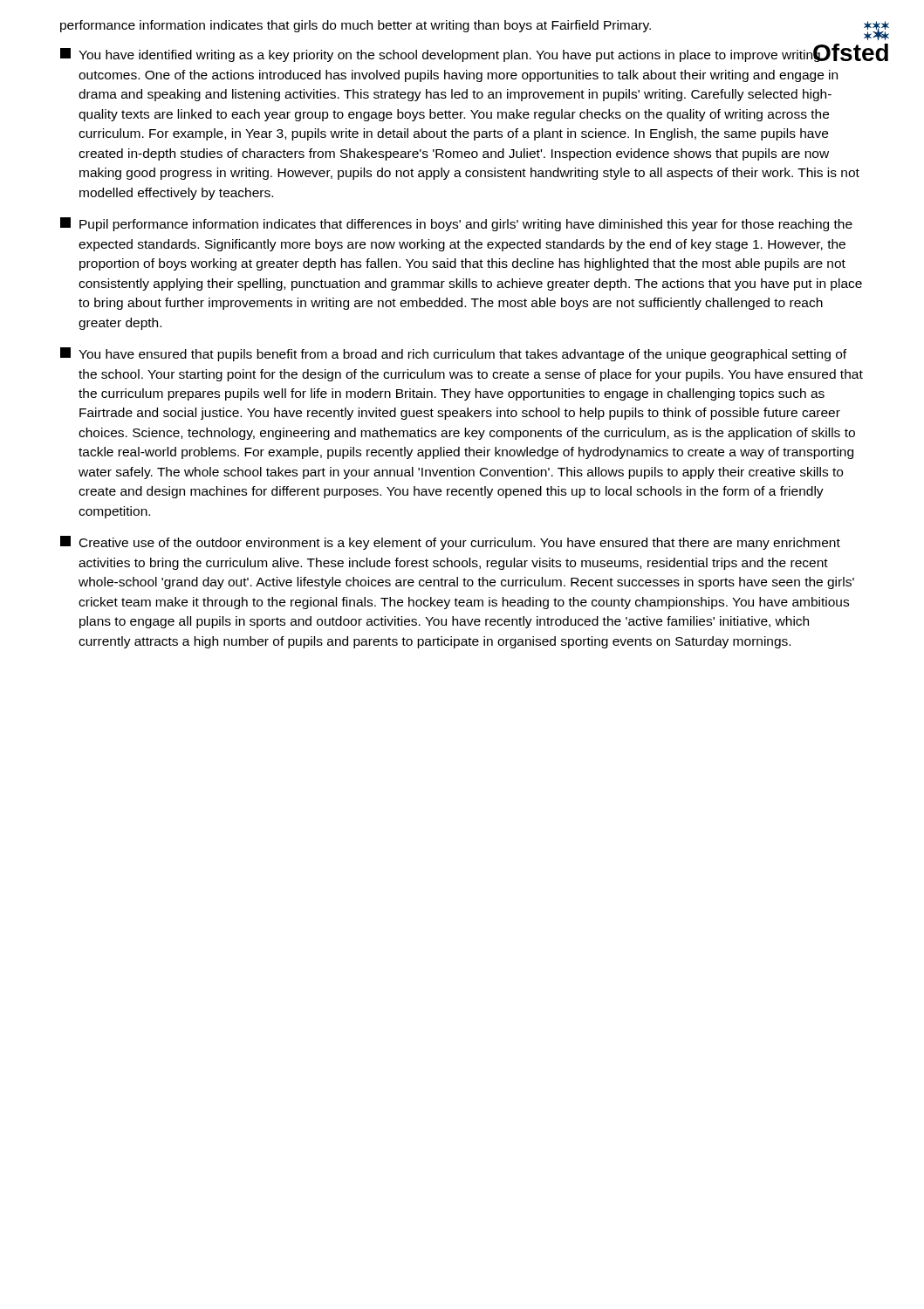This screenshot has width=924, height=1309.
Task: Find the element starting "performance information indicates"
Action: [462, 26]
